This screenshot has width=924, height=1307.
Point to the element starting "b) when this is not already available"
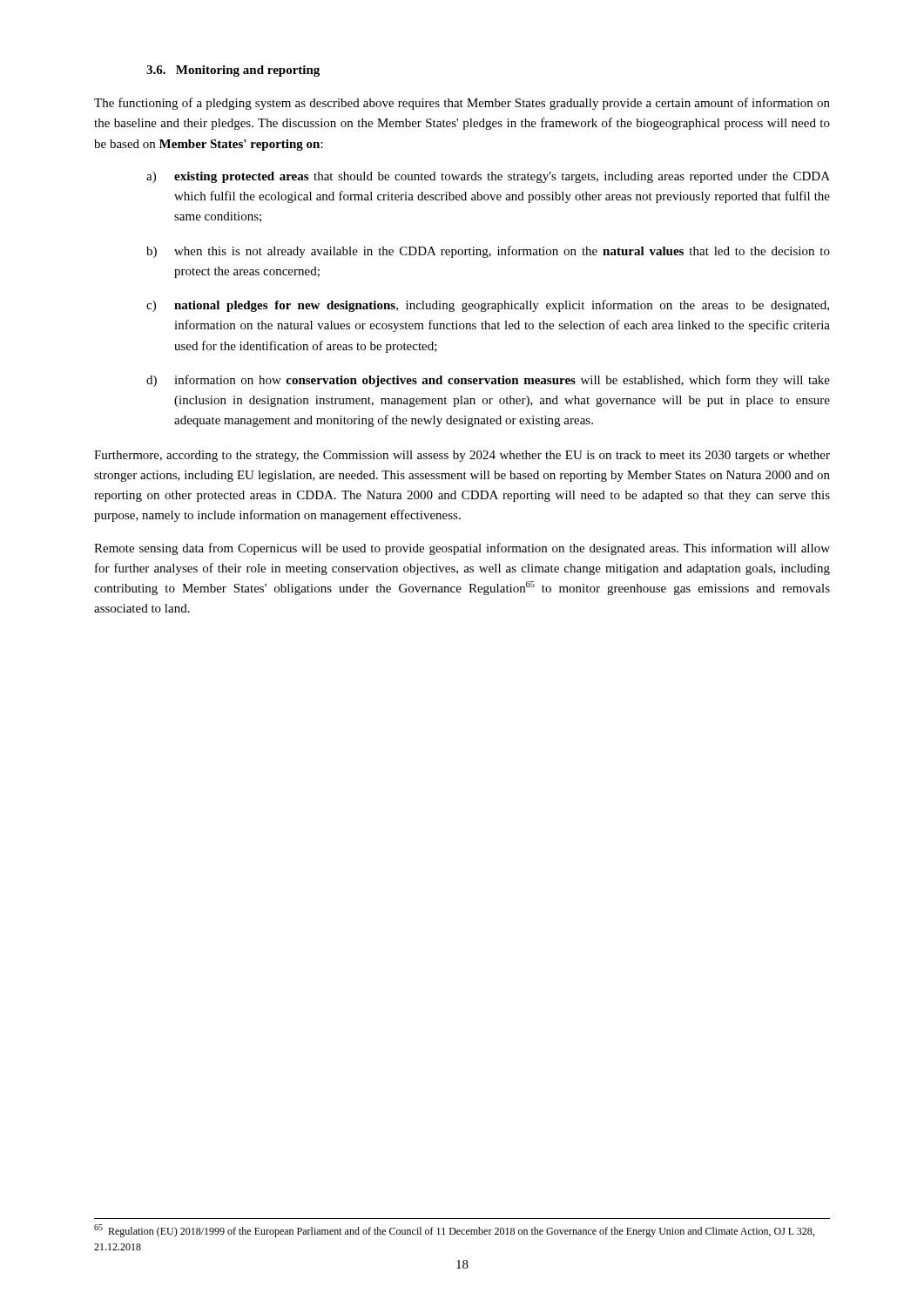(x=488, y=261)
